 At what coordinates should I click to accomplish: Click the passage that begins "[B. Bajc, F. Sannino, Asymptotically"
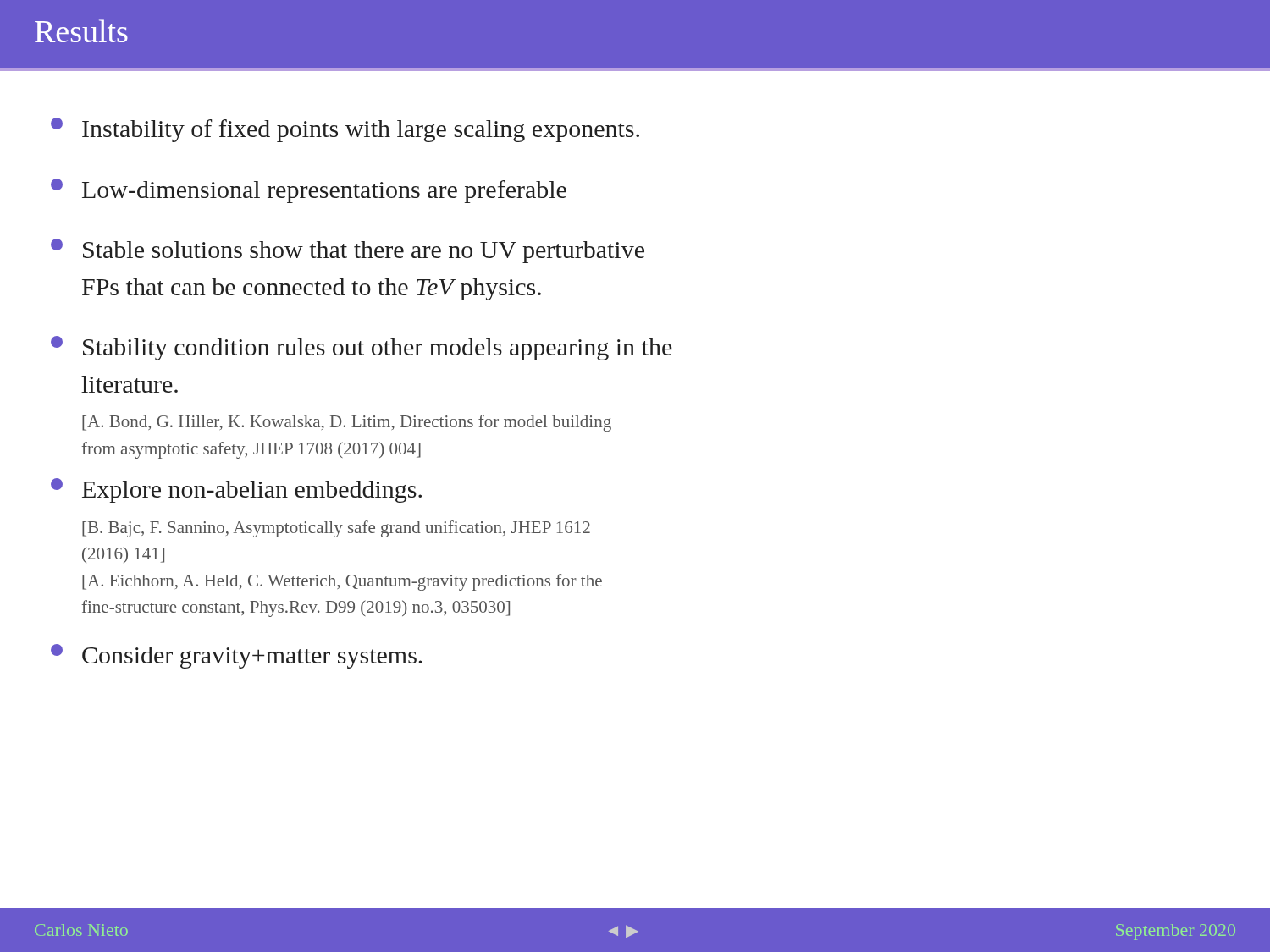(342, 567)
